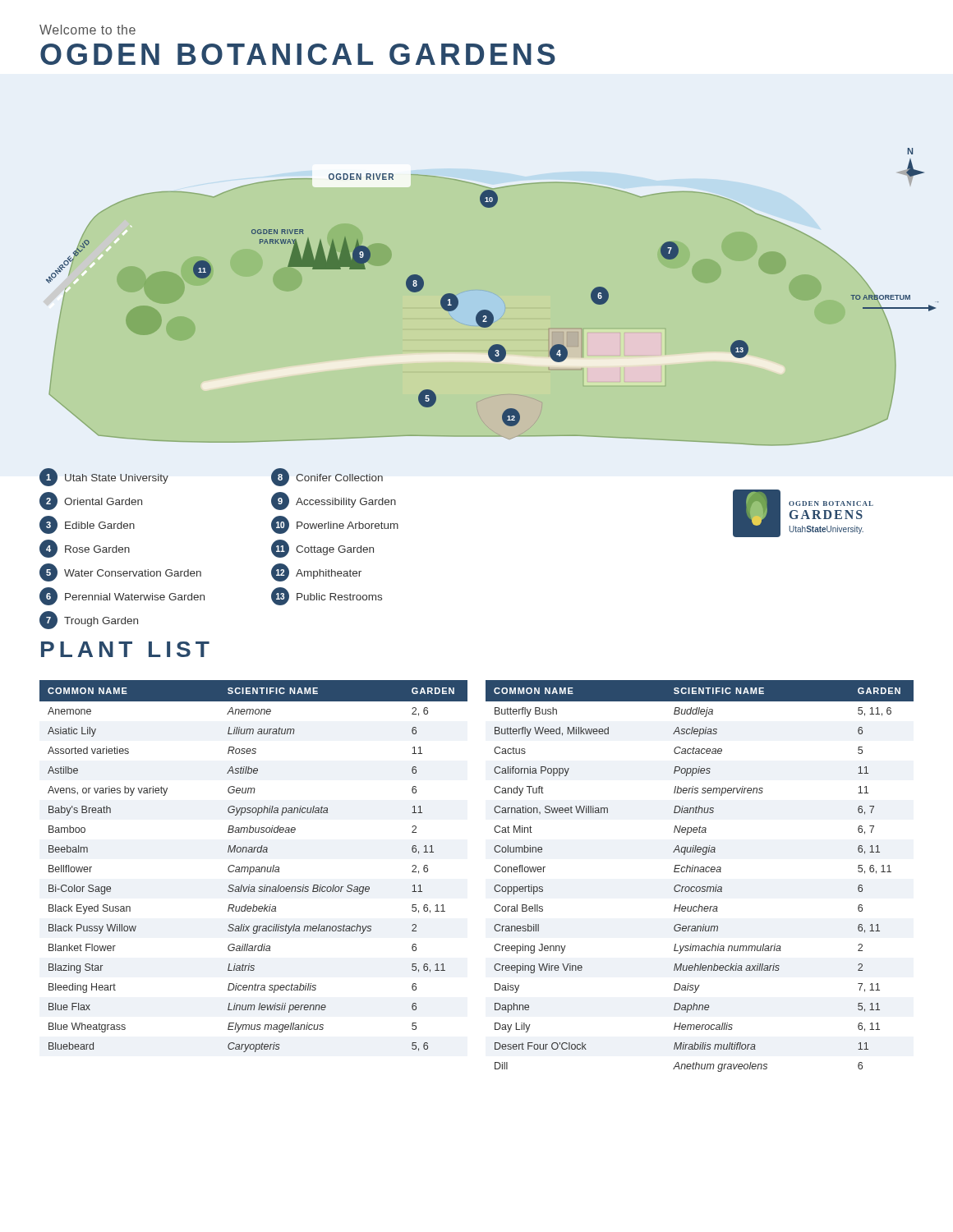Click on the element starting "12 Amphitheater"

click(316, 572)
